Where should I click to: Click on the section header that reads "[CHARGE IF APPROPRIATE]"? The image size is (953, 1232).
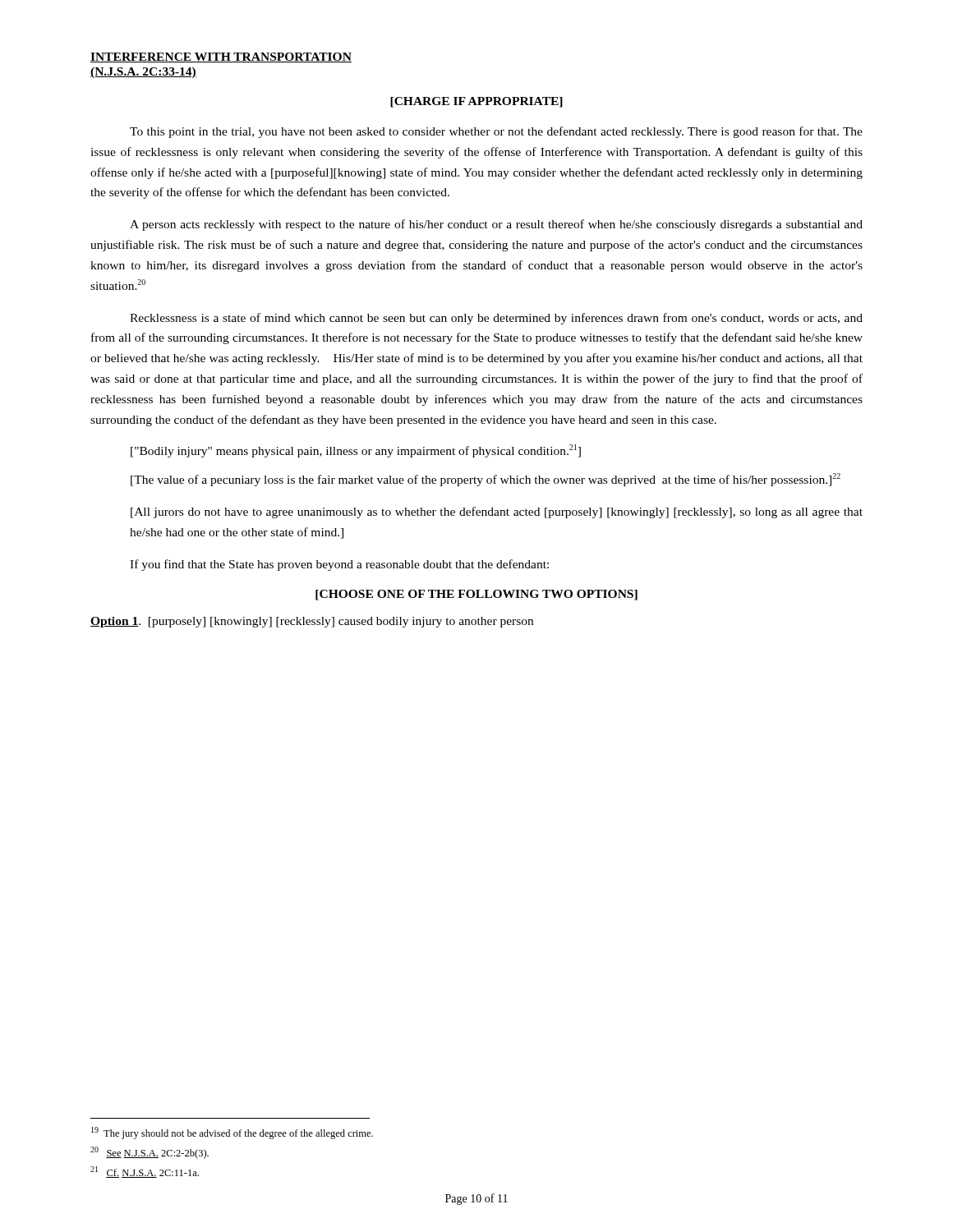coord(476,101)
